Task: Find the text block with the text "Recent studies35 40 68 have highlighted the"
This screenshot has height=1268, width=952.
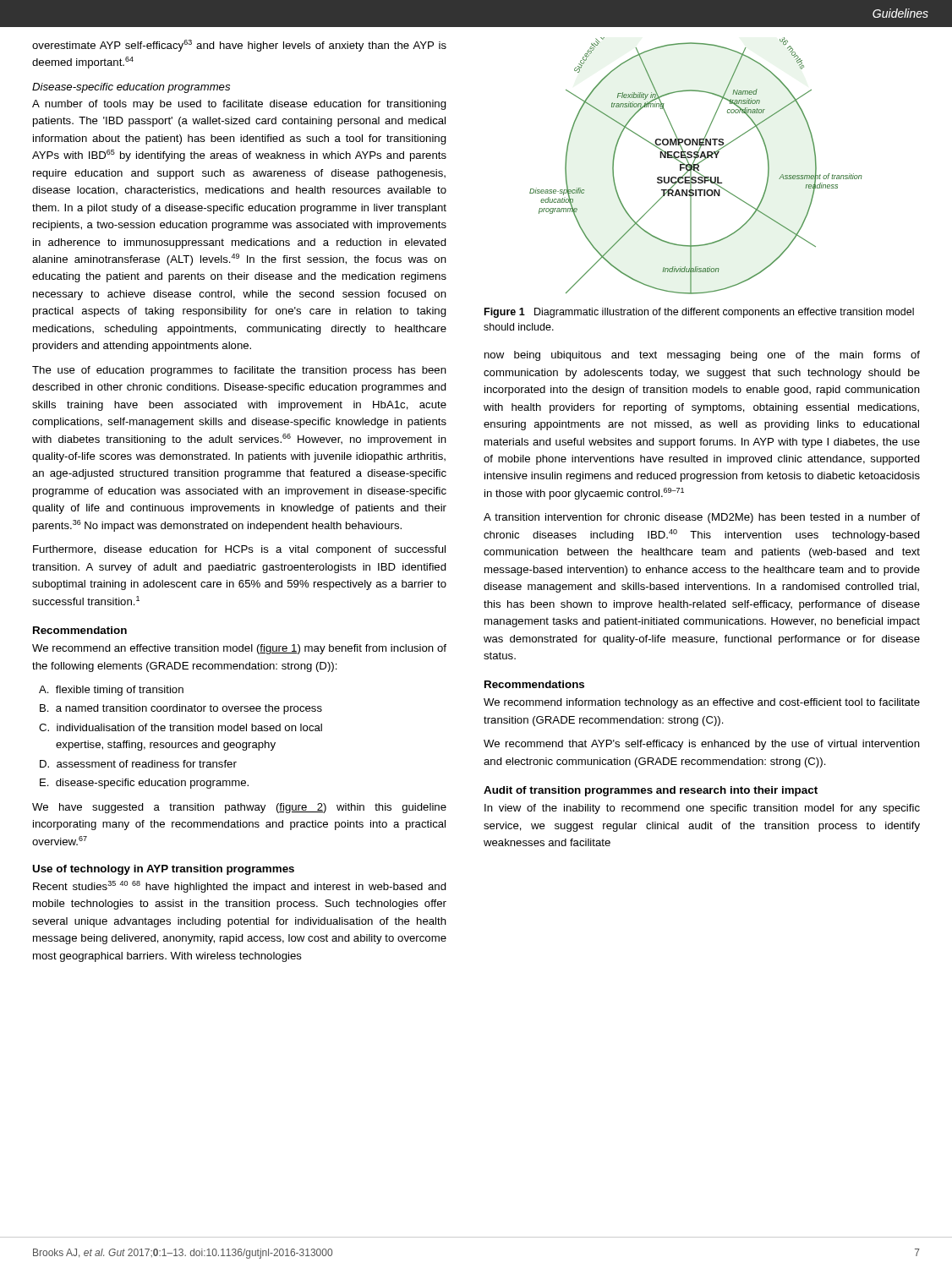Action: [x=239, y=920]
